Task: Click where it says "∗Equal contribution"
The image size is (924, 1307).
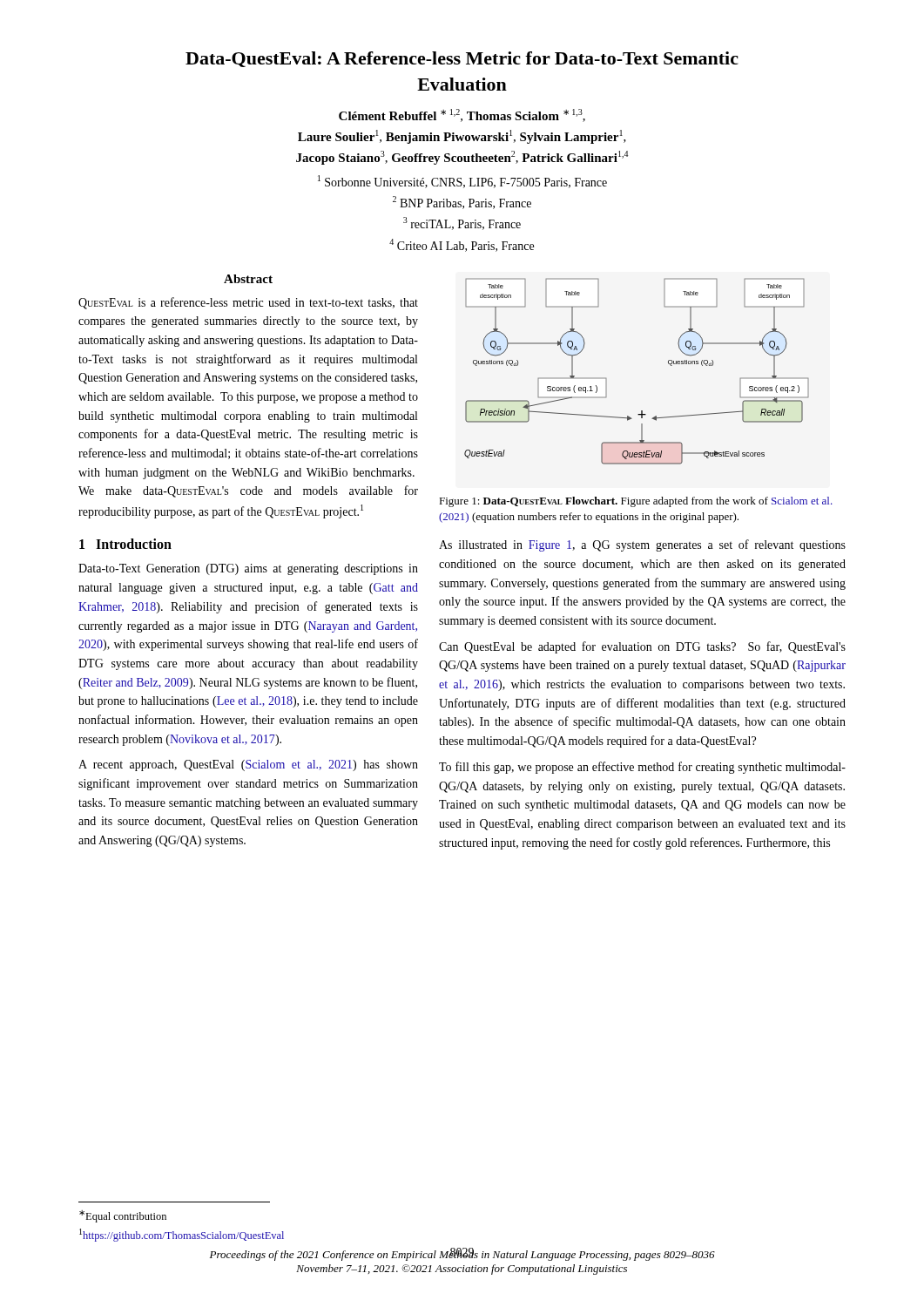Action: [x=123, y=1215]
